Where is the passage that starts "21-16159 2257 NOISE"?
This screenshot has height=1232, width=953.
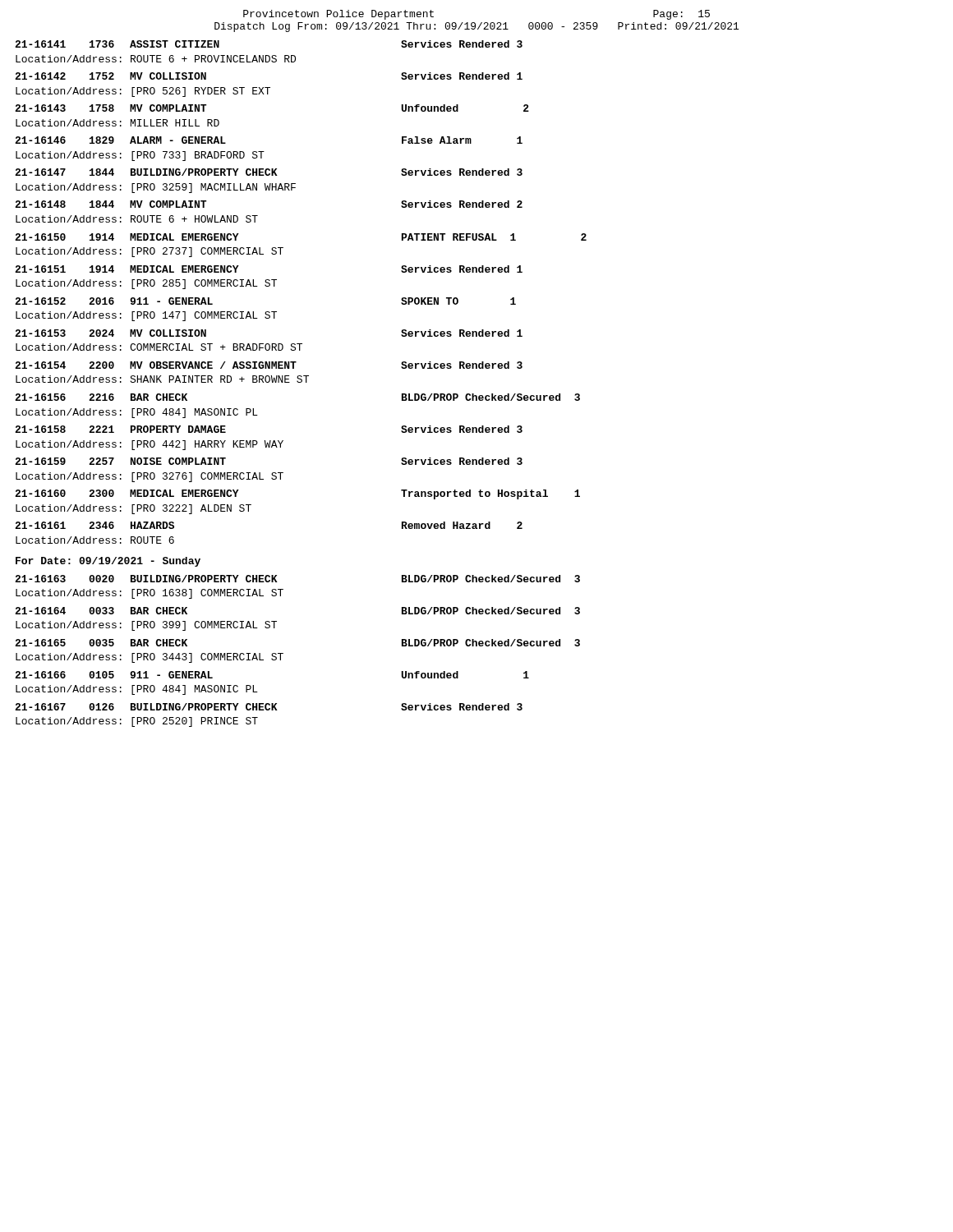[476, 470]
